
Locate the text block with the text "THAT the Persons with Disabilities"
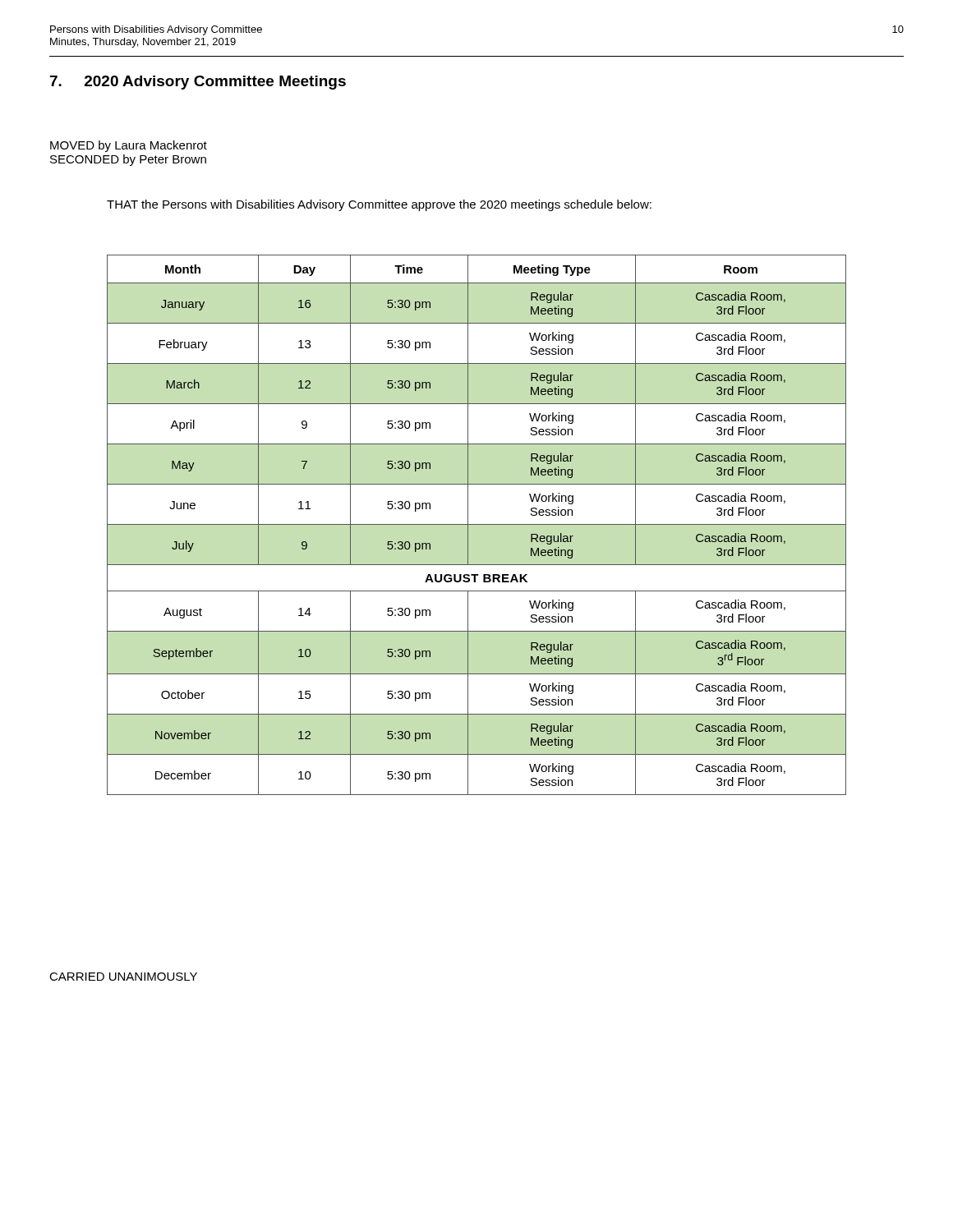click(380, 204)
